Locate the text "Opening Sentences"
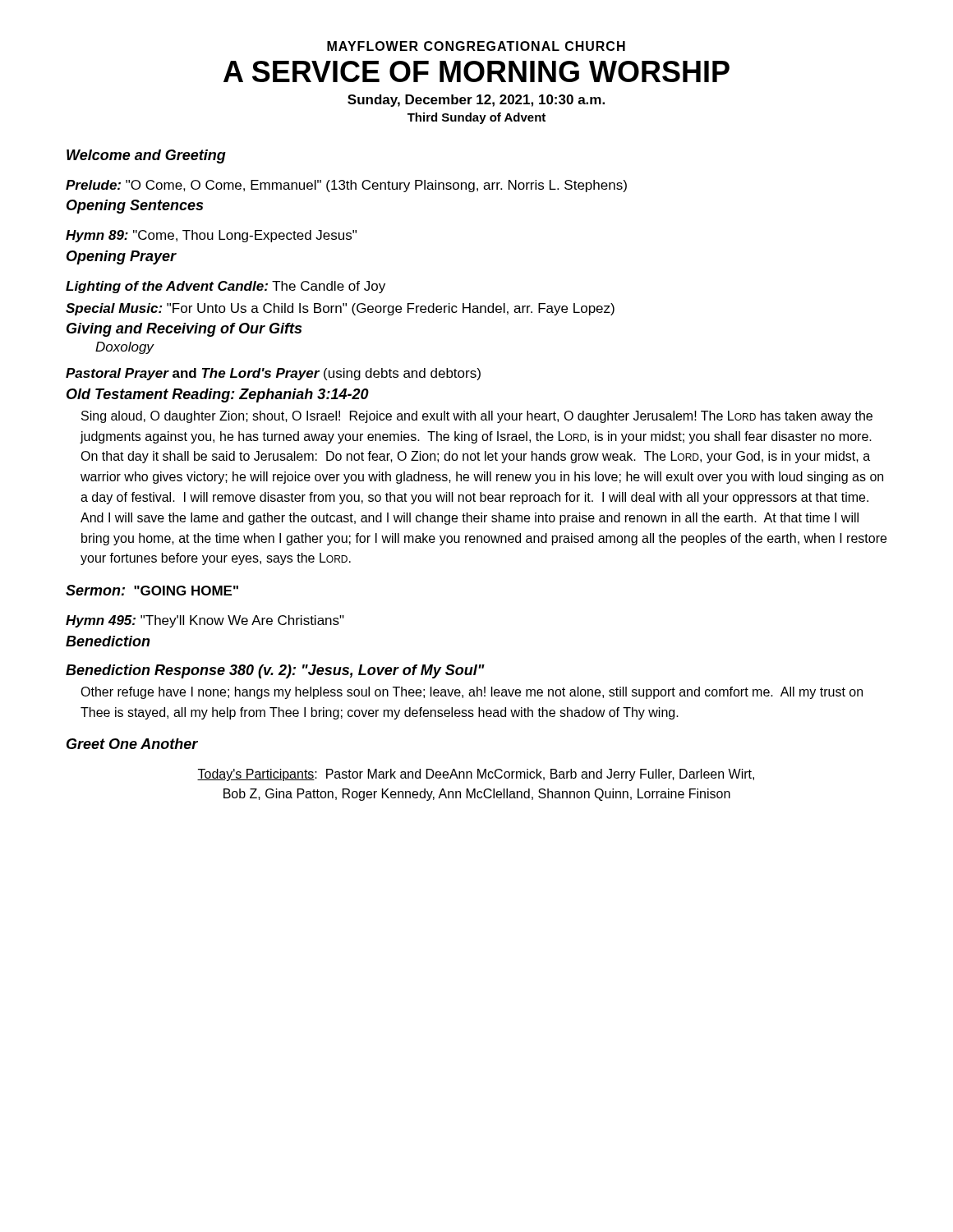This screenshot has height=1232, width=953. pyautogui.click(x=135, y=207)
